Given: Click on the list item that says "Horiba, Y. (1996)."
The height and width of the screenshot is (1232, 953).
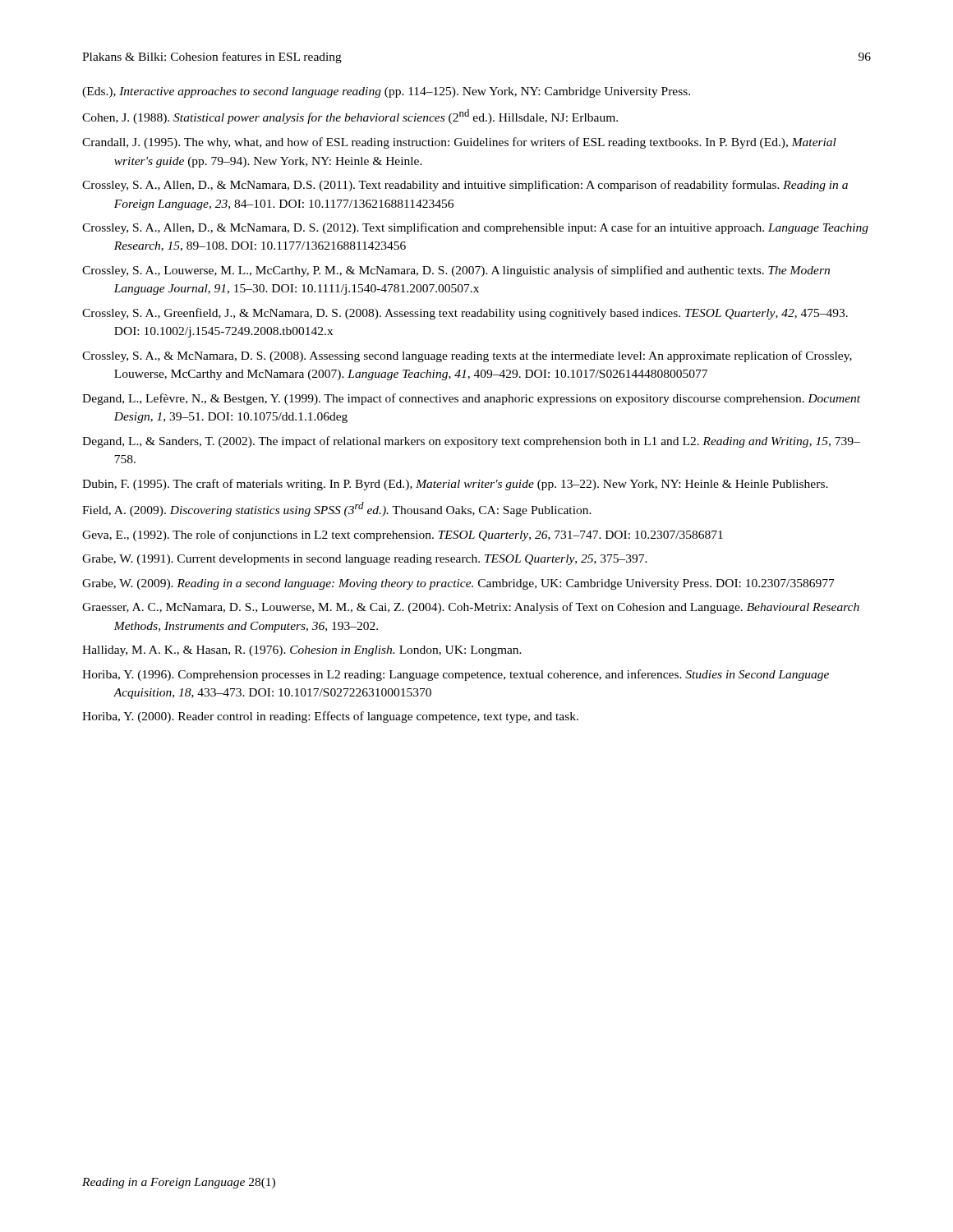Looking at the screenshot, I should [456, 683].
